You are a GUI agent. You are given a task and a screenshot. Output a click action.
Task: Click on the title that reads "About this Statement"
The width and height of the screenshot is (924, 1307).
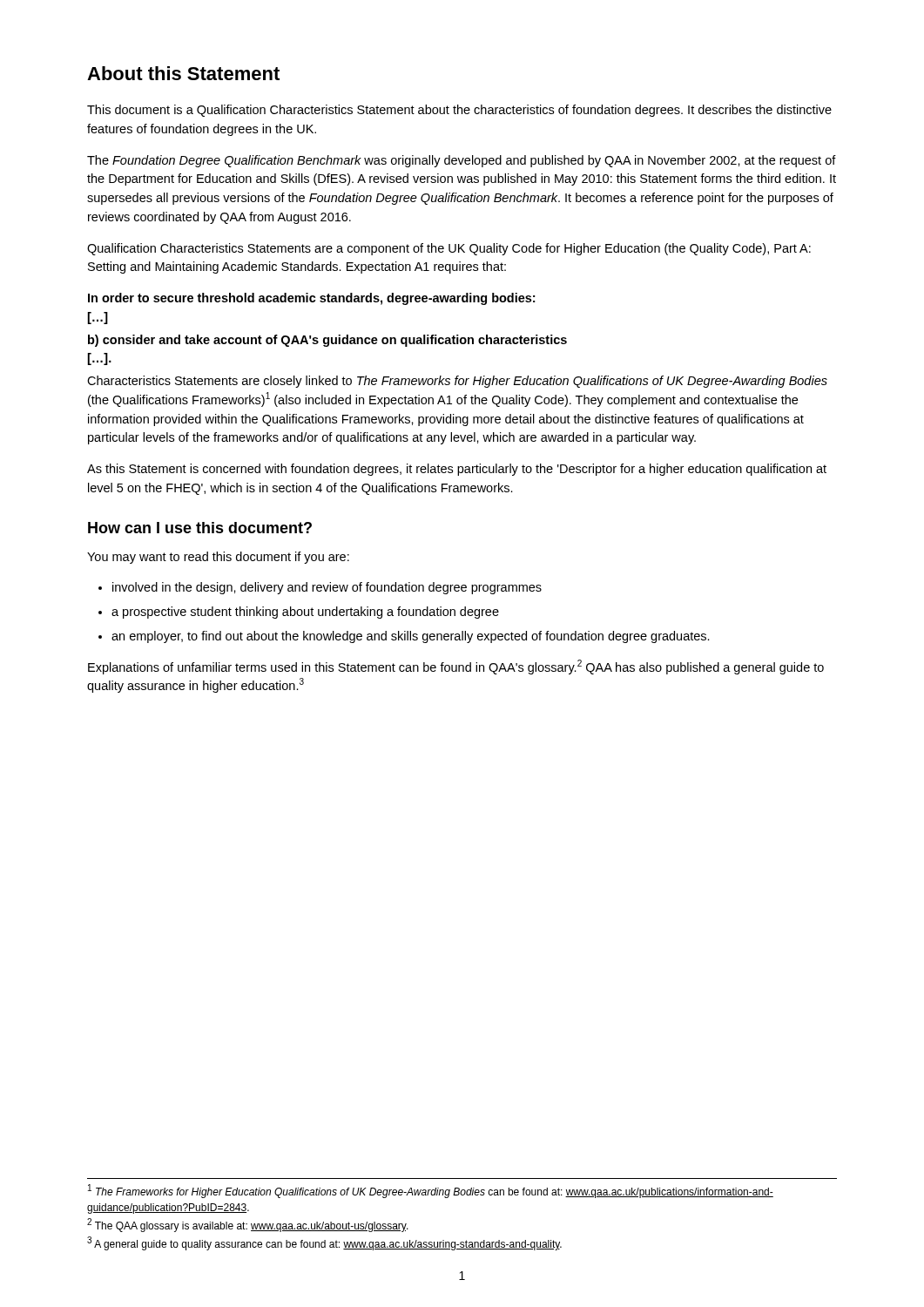[183, 73]
